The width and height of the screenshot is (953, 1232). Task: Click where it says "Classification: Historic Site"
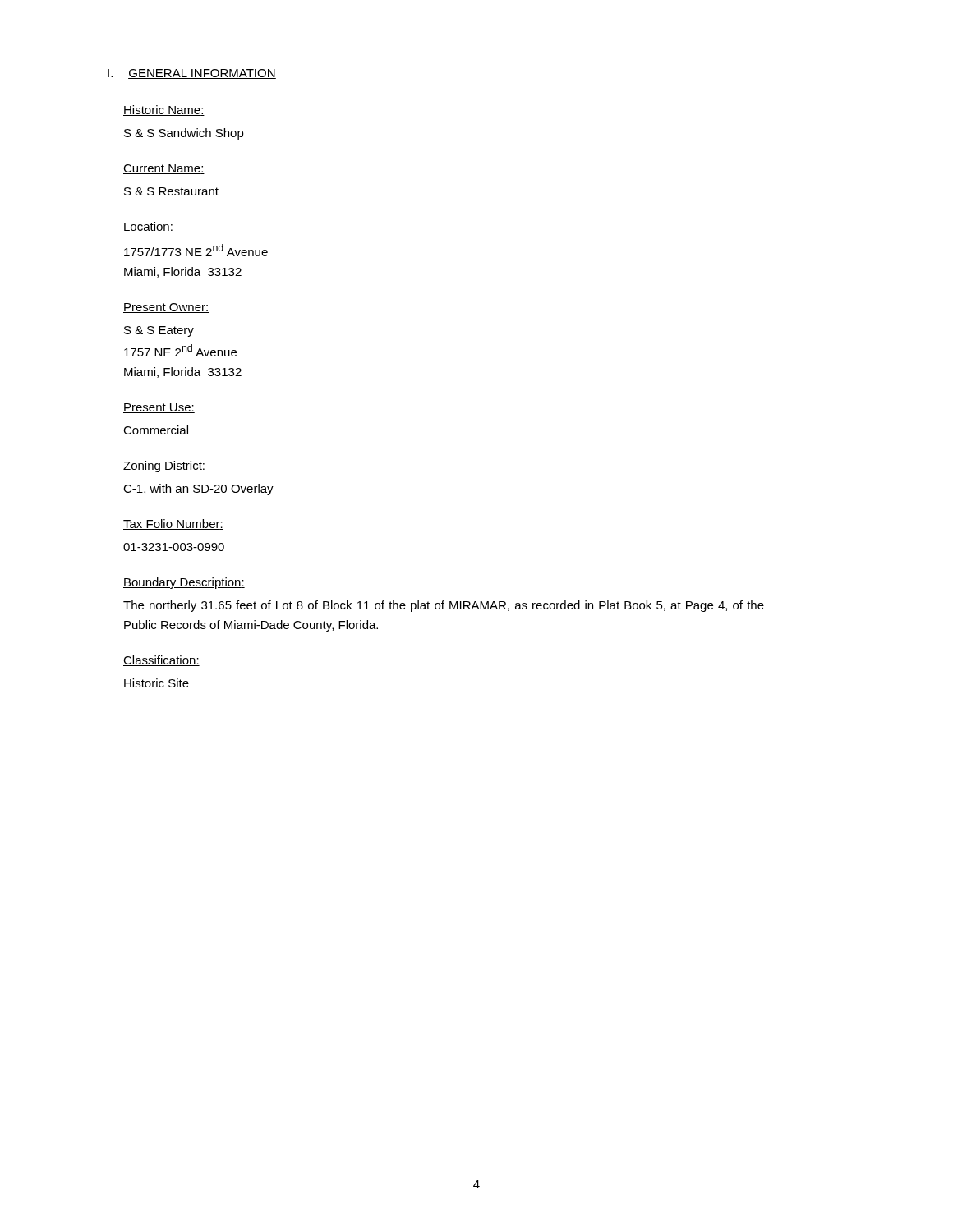click(161, 661)
